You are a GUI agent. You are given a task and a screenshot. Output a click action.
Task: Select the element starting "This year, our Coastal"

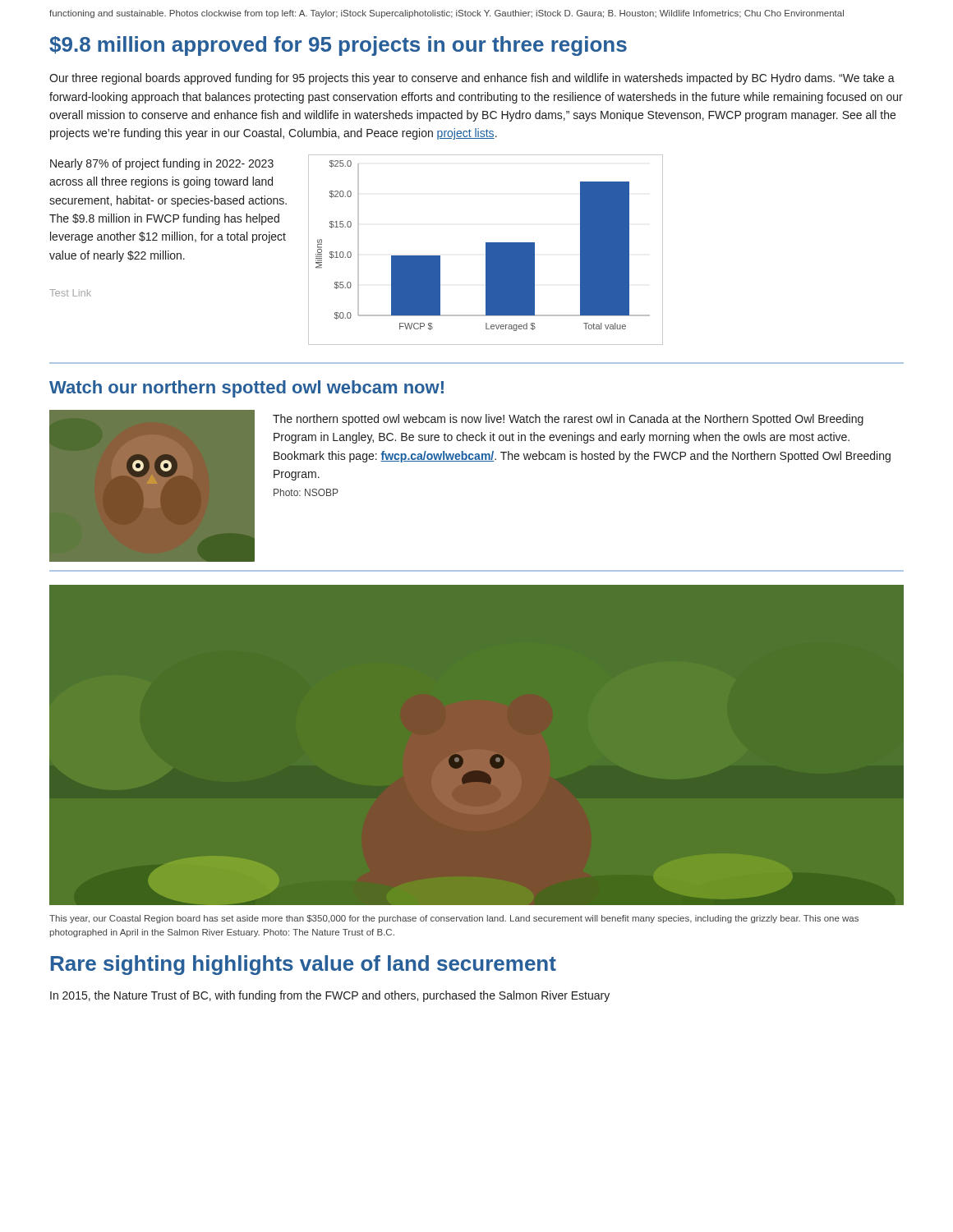[x=454, y=925]
